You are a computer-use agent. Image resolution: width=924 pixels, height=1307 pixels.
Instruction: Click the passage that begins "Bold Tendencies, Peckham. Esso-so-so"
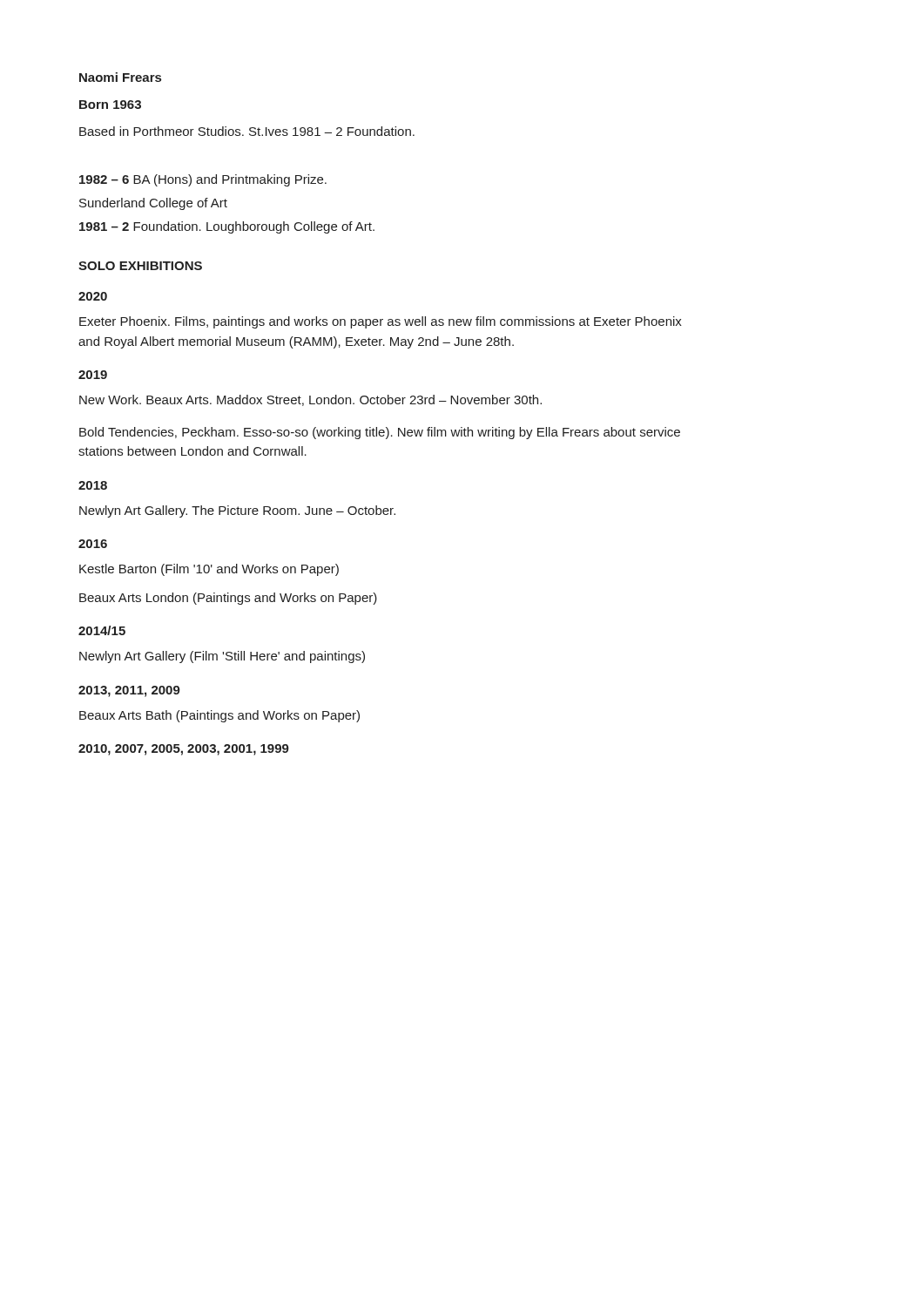point(380,441)
